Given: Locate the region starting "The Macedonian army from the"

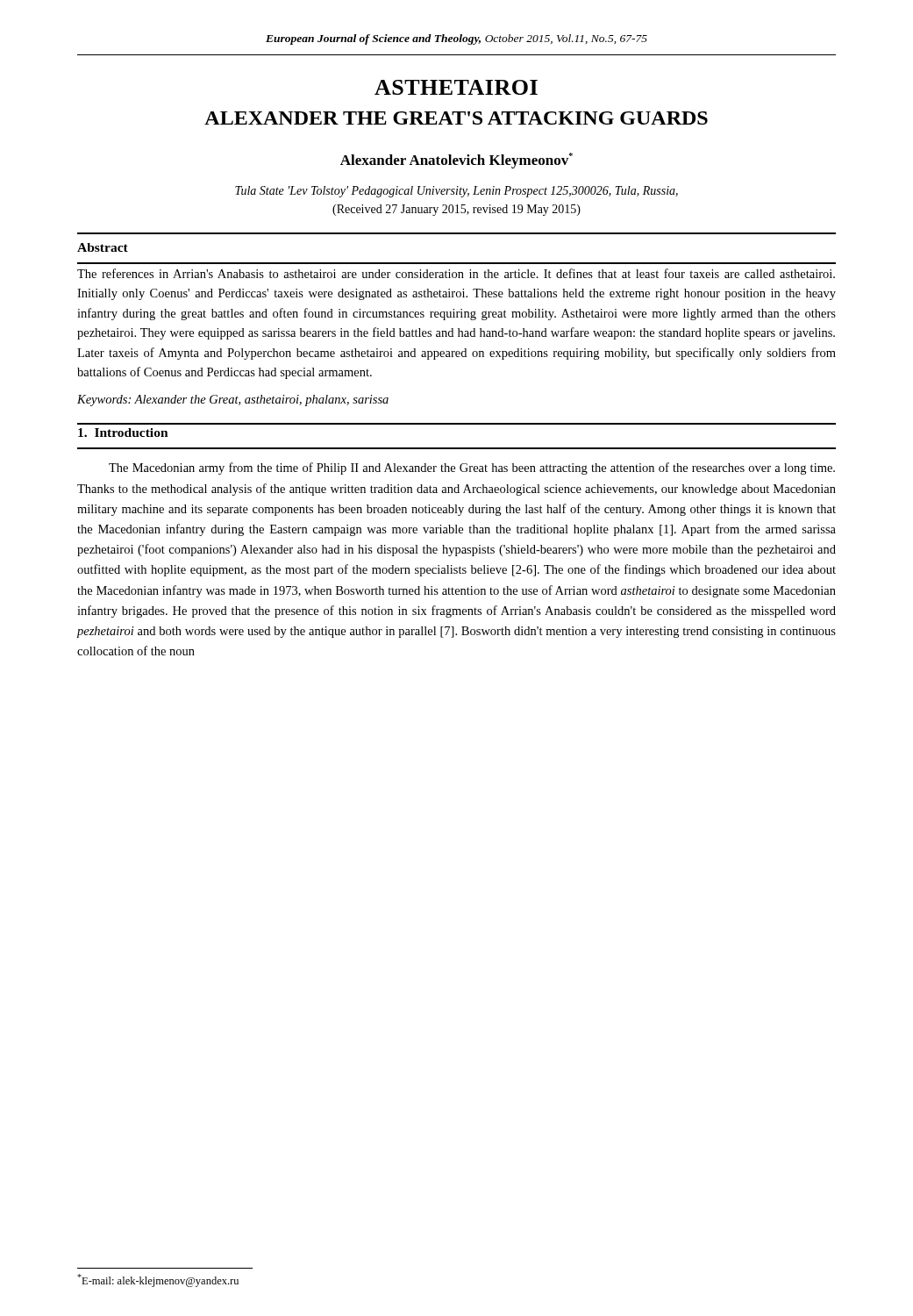Looking at the screenshot, I should [456, 560].
